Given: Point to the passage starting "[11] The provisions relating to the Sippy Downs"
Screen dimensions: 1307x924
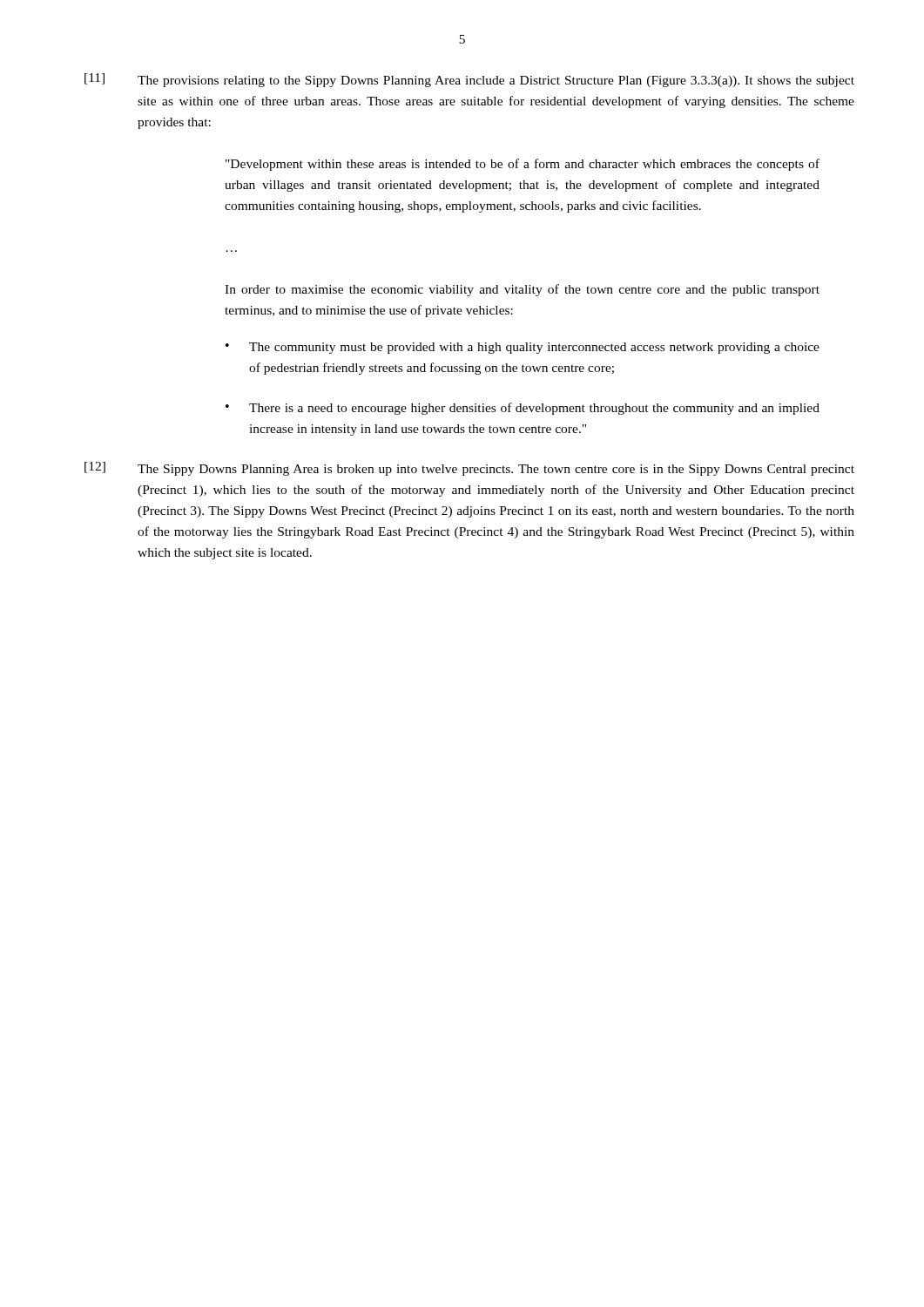Looking at the screenshot, I should point(469,101).
